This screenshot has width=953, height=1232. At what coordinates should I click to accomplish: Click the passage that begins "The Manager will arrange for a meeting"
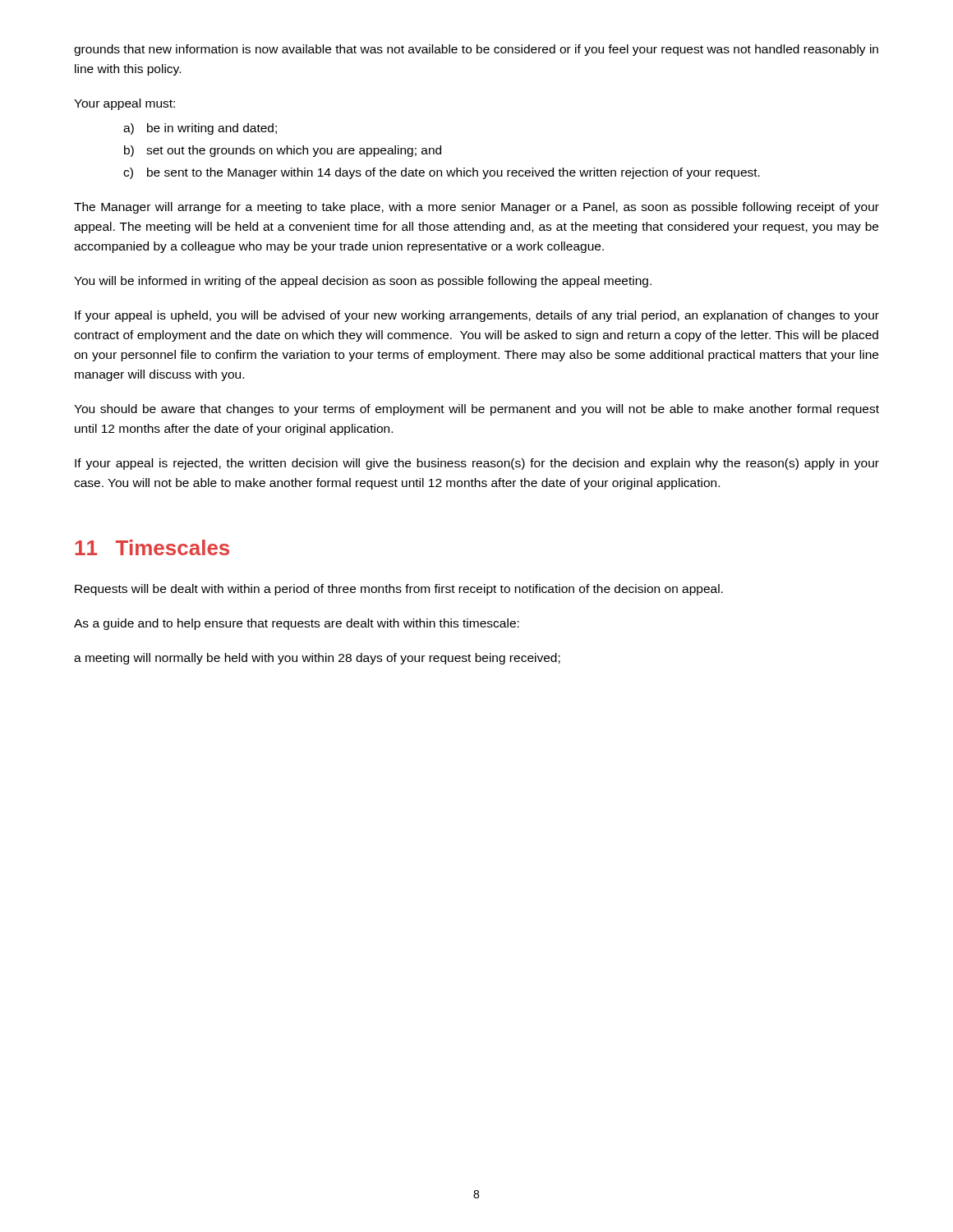tap(476, 226)
